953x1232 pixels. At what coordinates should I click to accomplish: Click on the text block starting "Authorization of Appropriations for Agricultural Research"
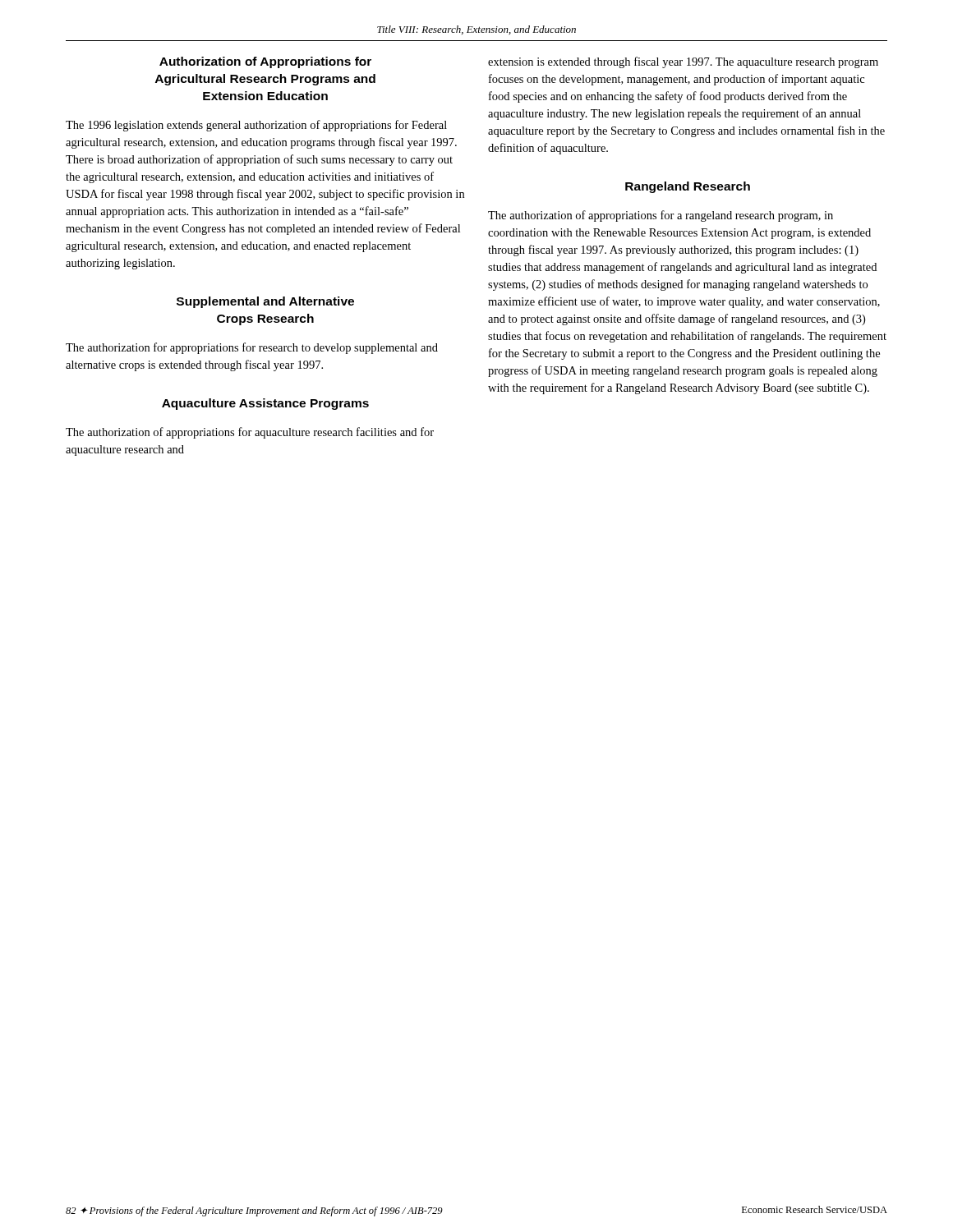tap(265, 78)
